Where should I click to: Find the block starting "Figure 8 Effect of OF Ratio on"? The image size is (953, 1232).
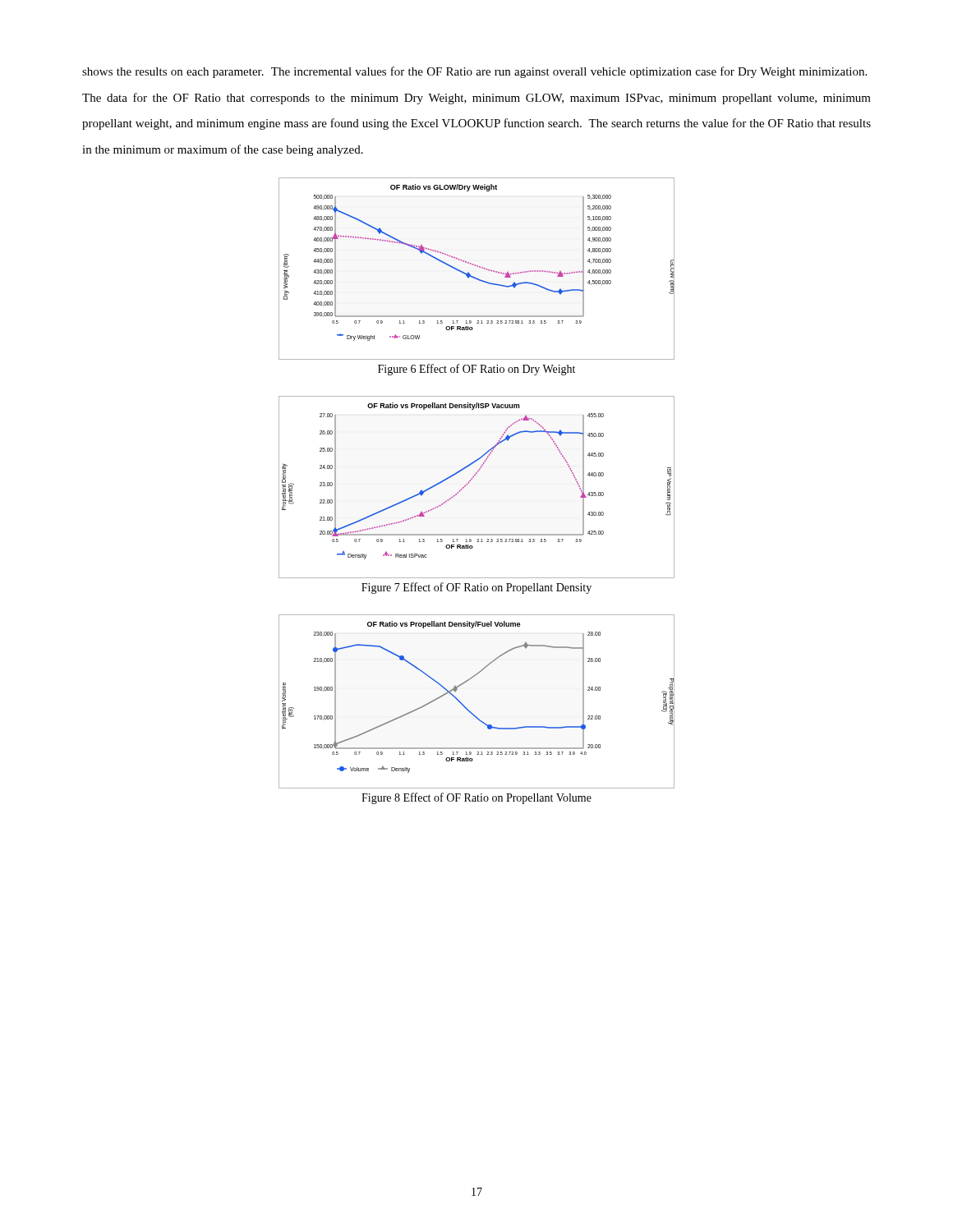pyautogui.click(x=476, y=798)
